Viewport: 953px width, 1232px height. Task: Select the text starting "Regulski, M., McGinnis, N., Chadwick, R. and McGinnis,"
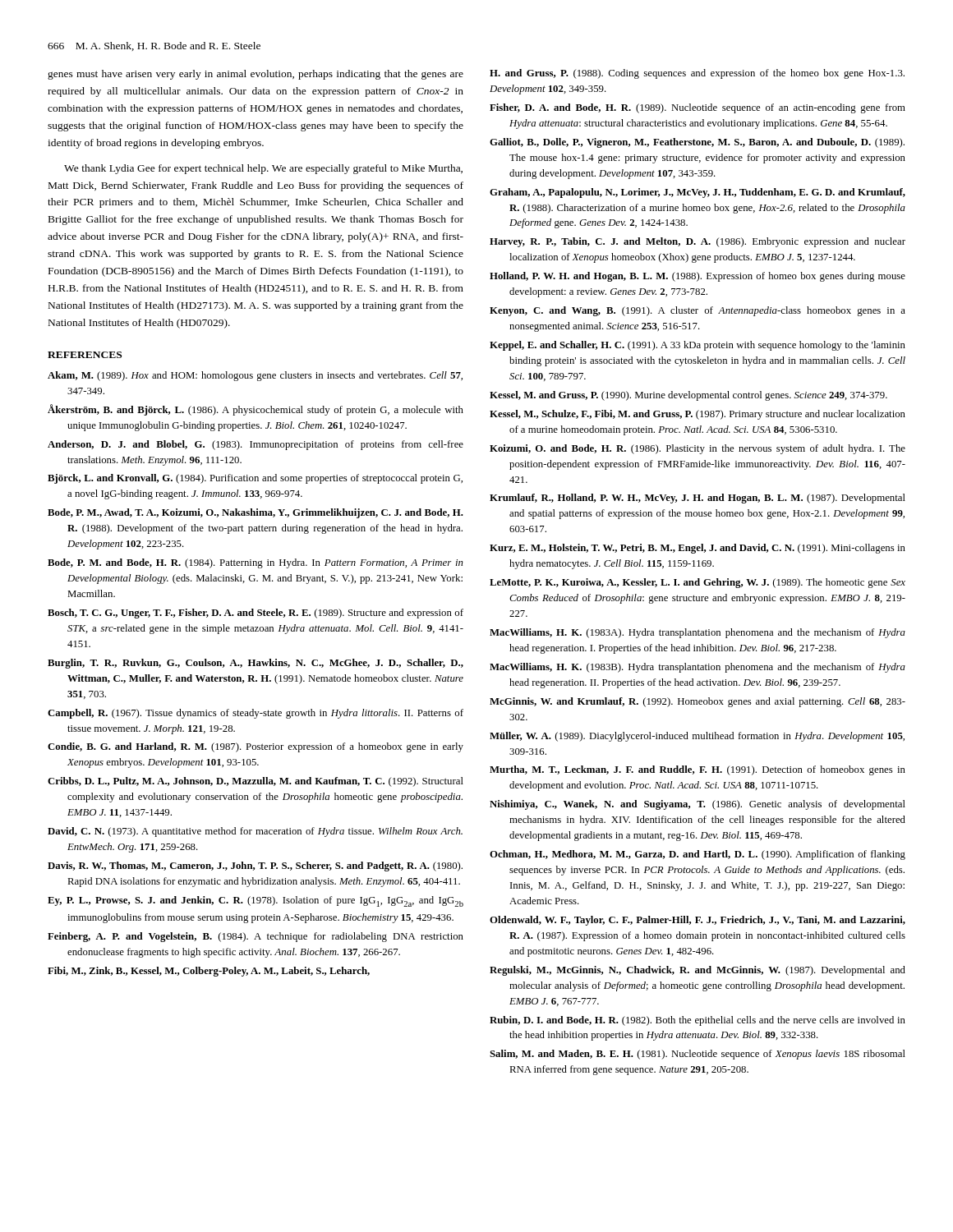tap(698, 986)
